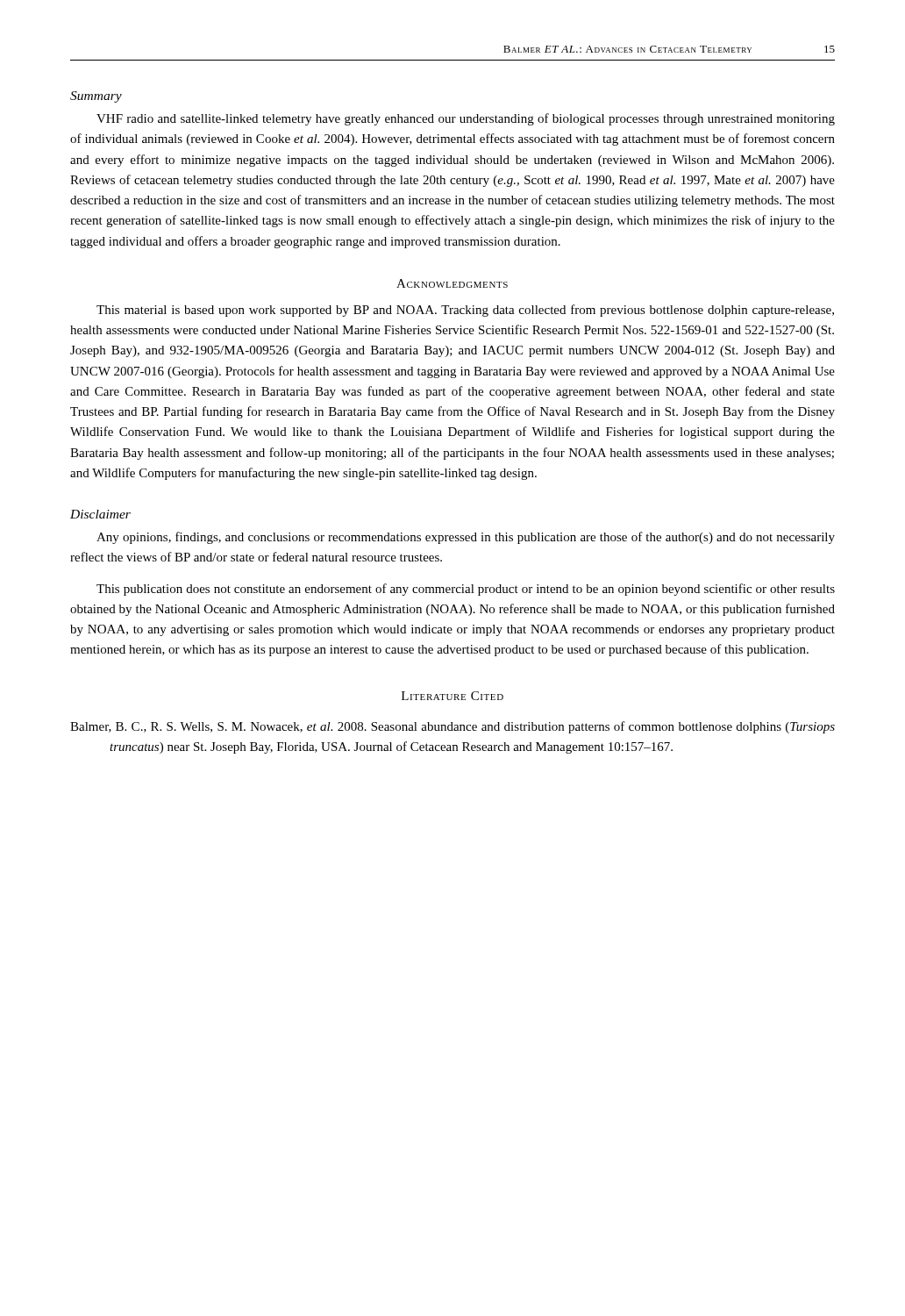Click on the region starting "Balmer, B. C., R."
This screenshot has width=905, height=1316.
452,737
